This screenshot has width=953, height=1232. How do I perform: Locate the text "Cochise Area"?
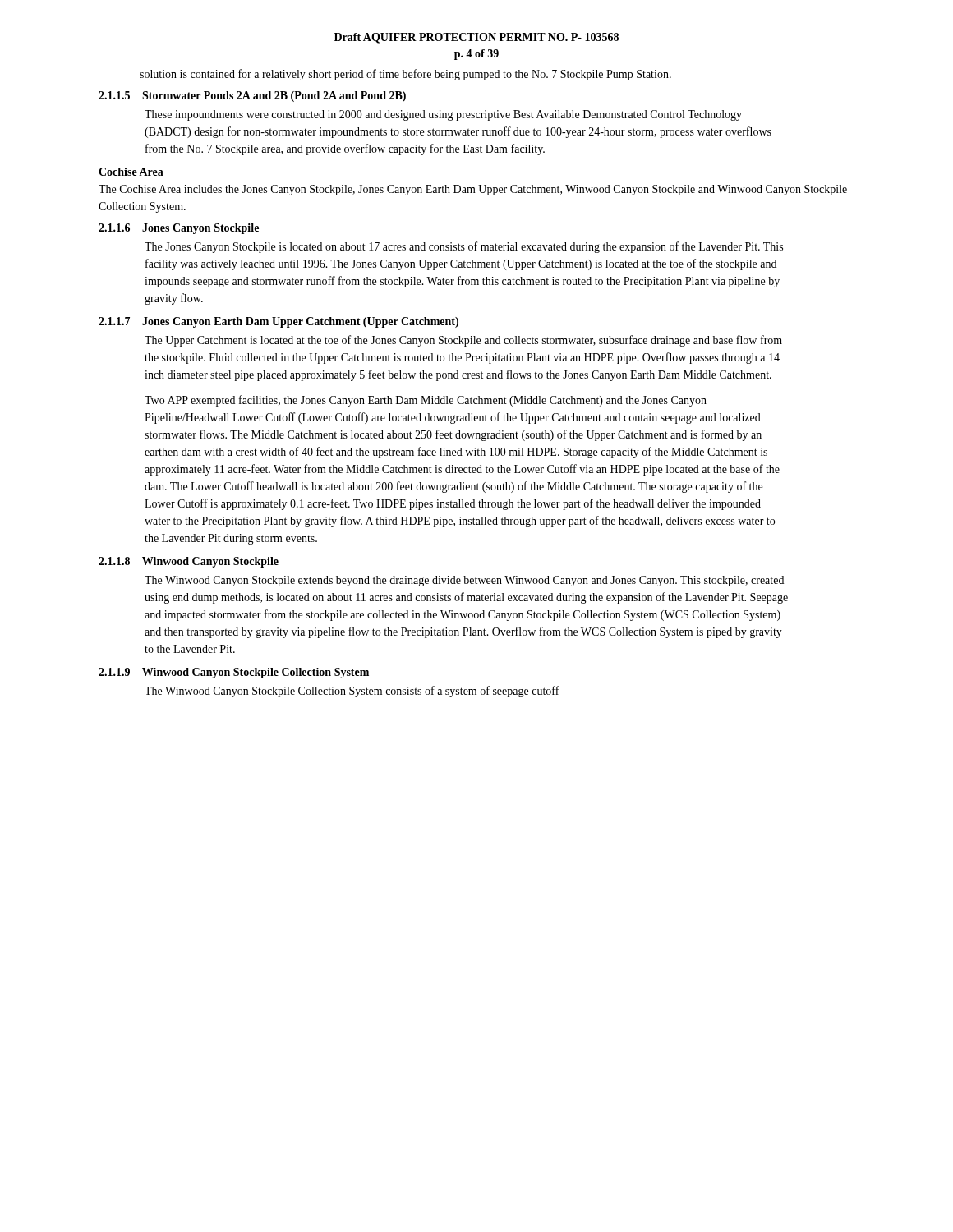click(131, 172)
